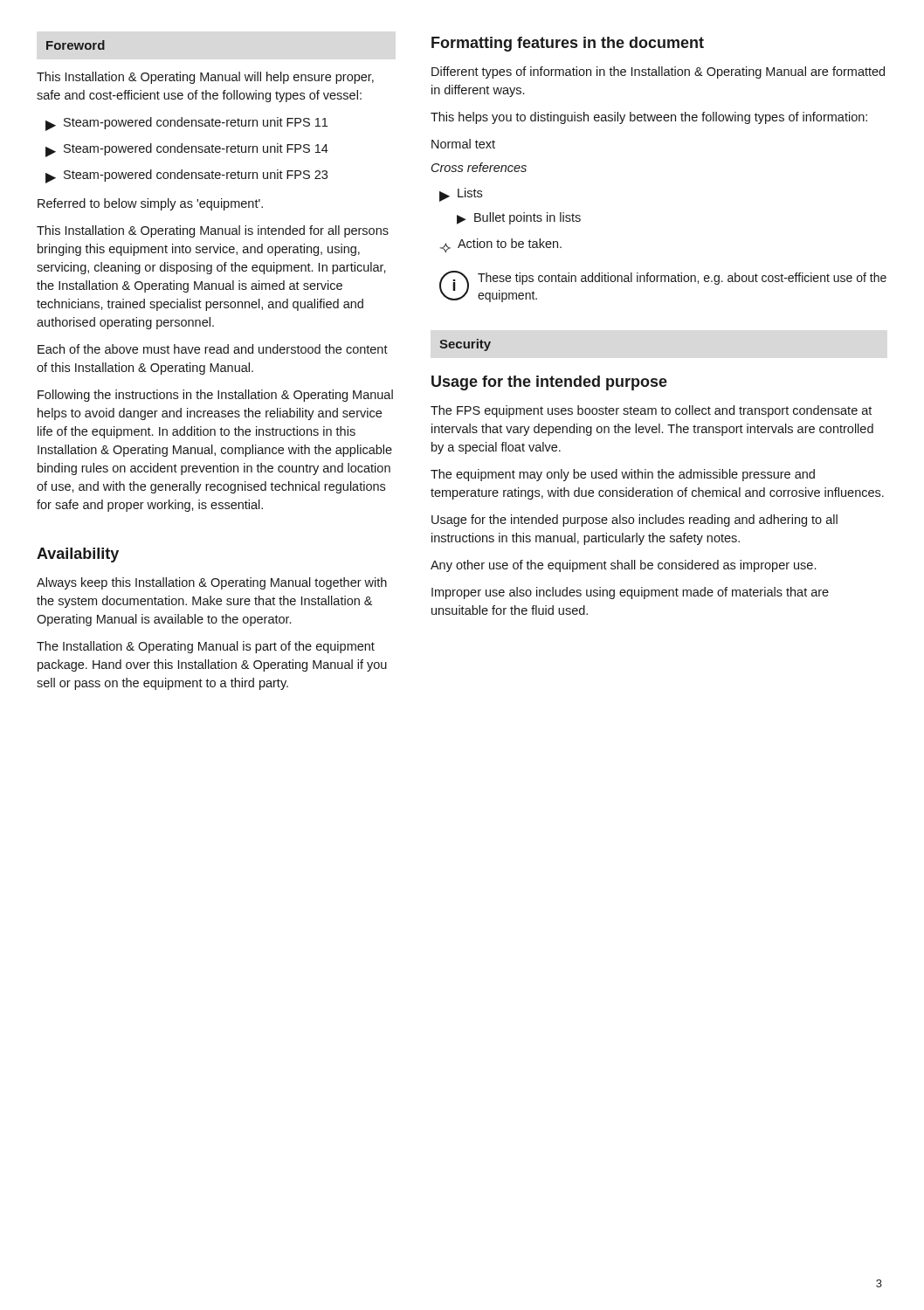
Task: Select the list item that reads "⟢ Action to be taken."
Action: [501, 246]
